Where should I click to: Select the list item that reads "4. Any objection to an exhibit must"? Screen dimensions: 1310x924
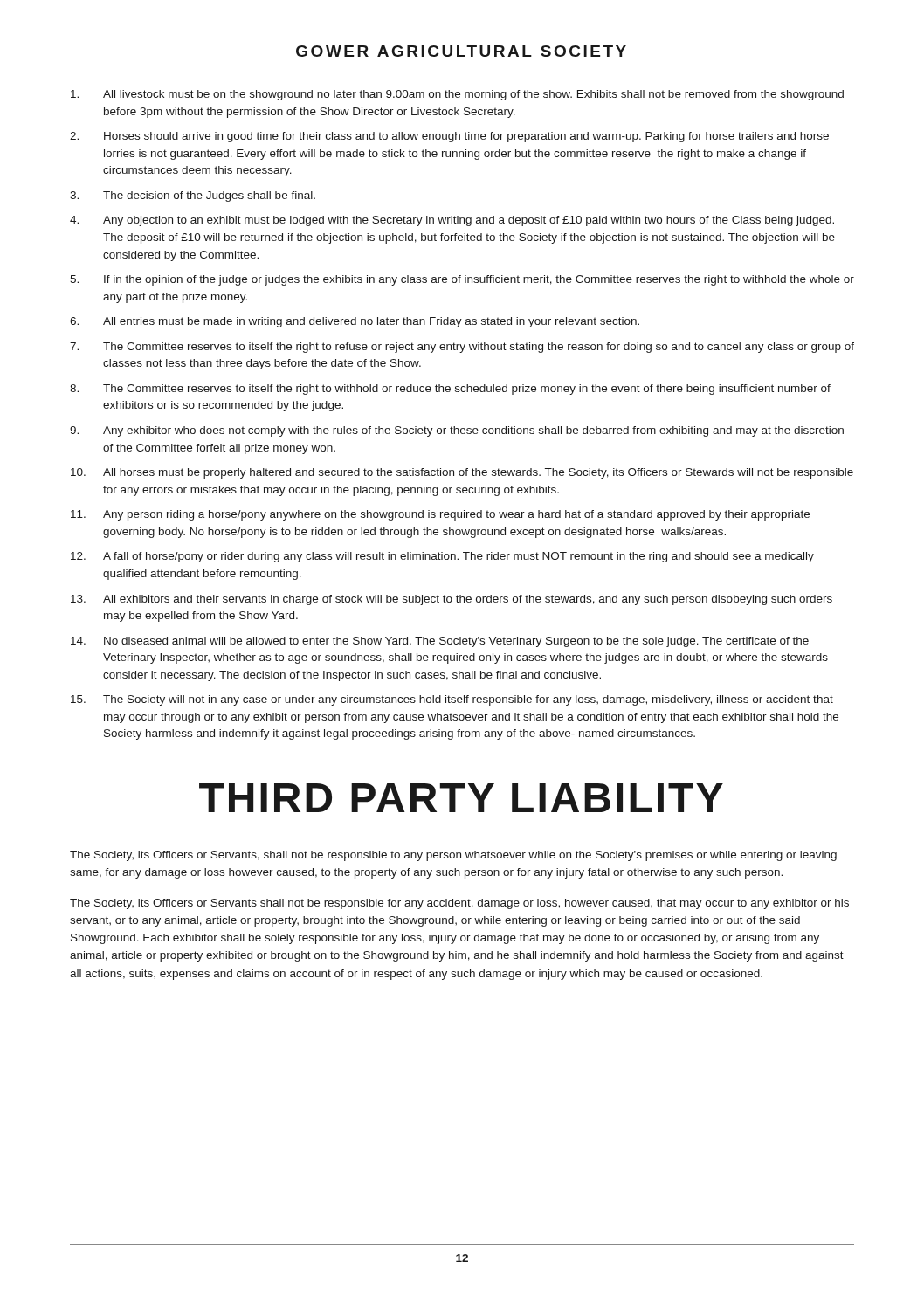(462, 237)
